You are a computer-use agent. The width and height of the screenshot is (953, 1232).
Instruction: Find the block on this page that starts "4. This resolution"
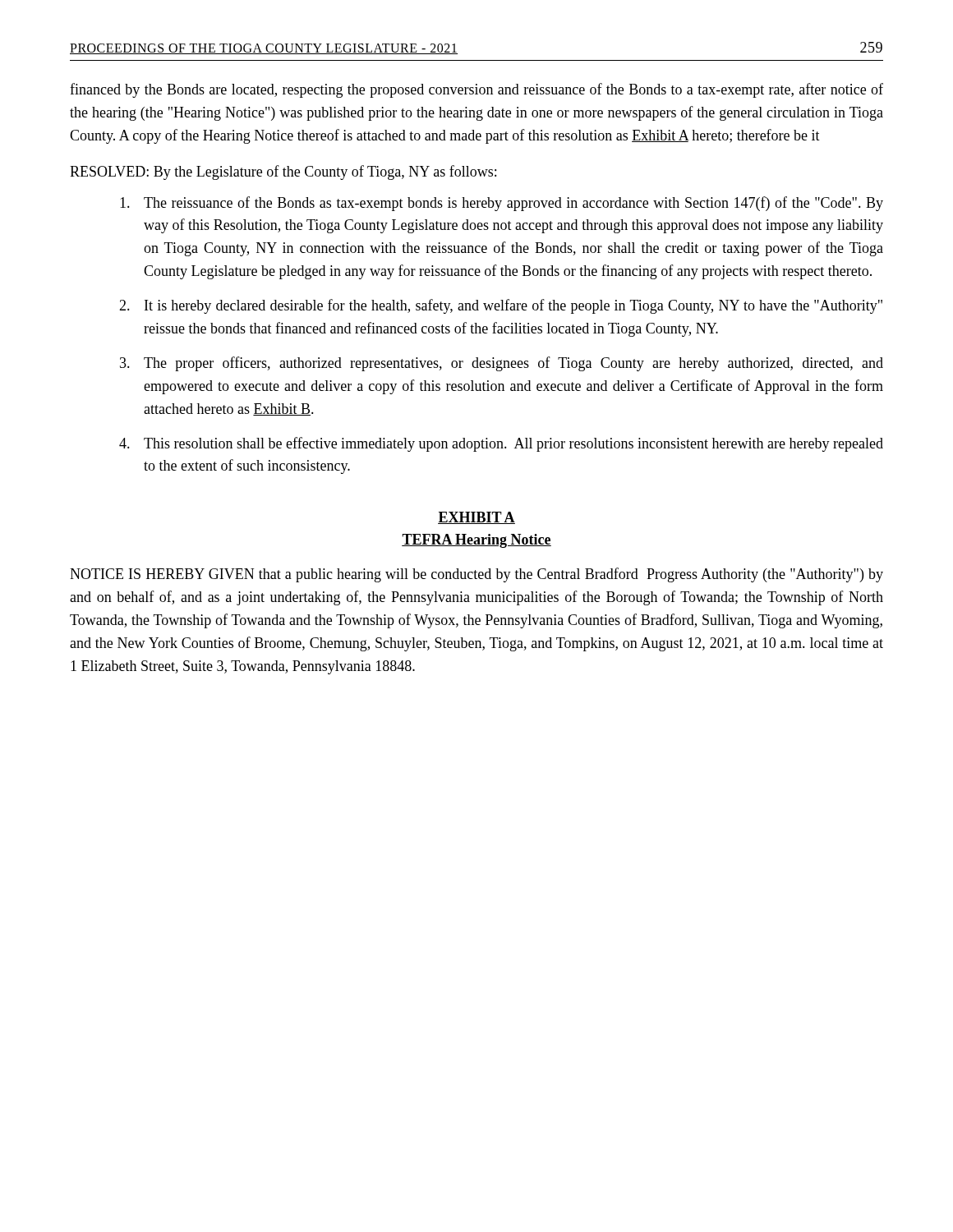point(501,455)
